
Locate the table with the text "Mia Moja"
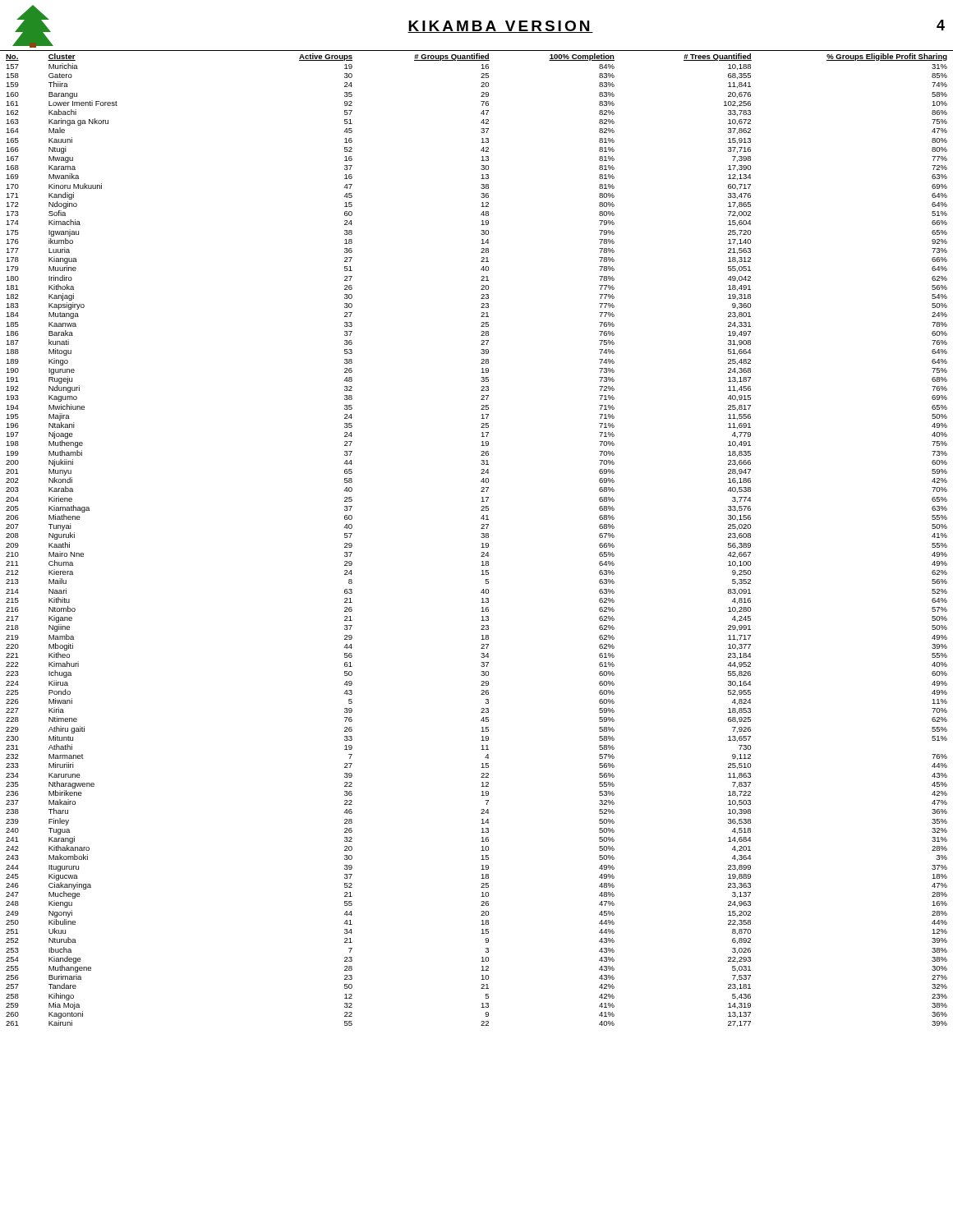tap(476, 539)
